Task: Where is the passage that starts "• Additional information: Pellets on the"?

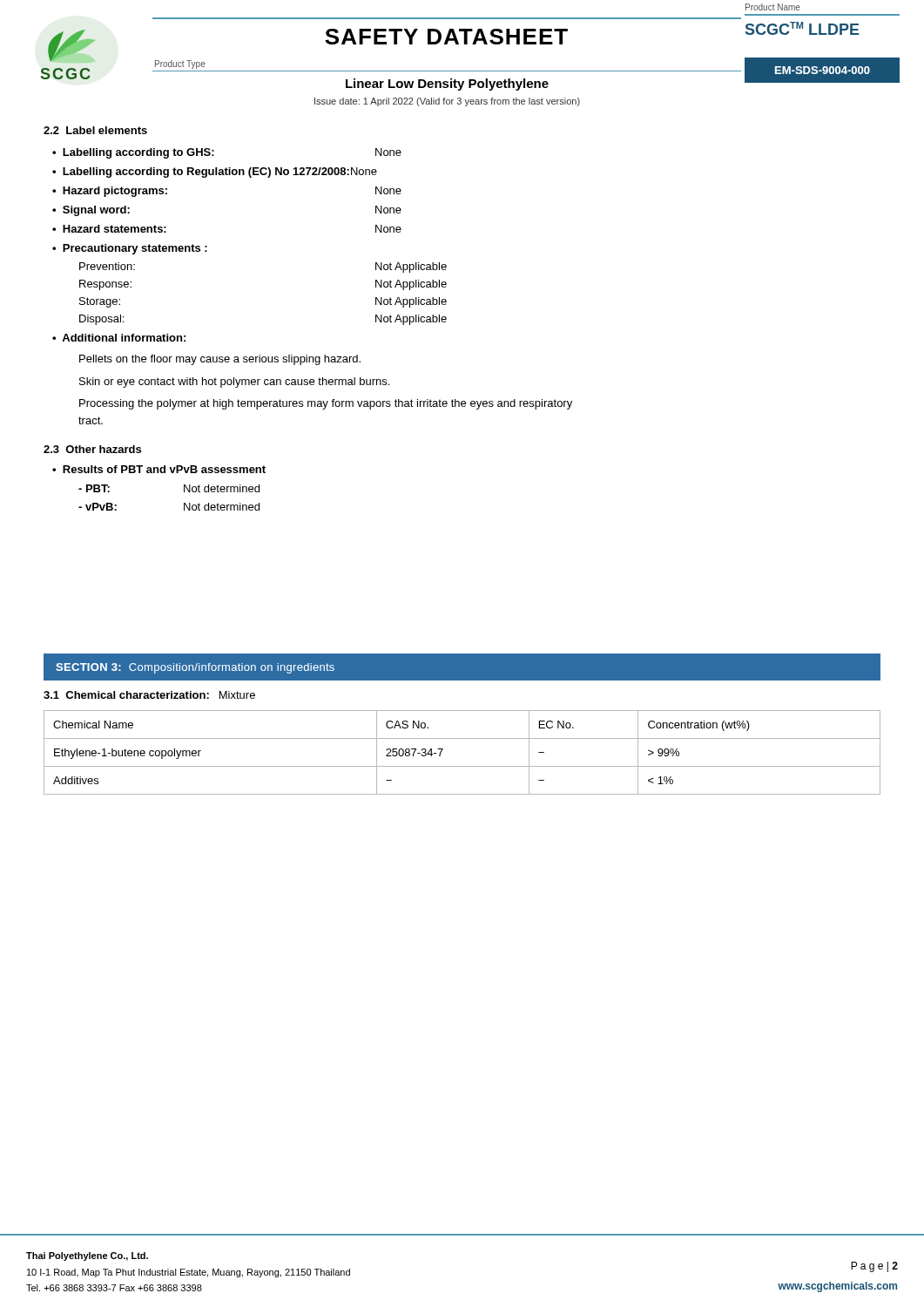Action: click(119, 338)
